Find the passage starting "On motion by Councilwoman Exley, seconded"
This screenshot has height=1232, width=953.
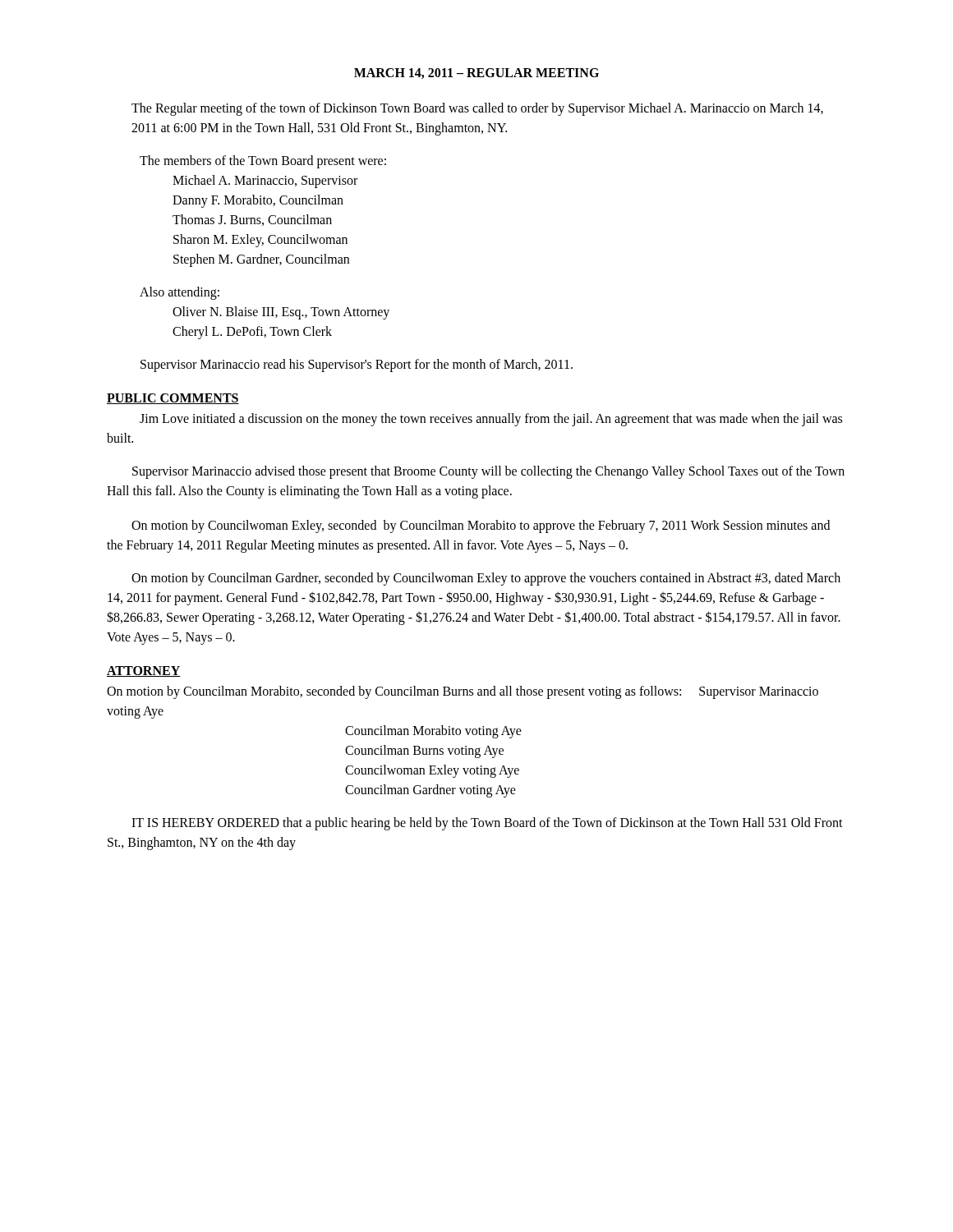click(468, 535)
